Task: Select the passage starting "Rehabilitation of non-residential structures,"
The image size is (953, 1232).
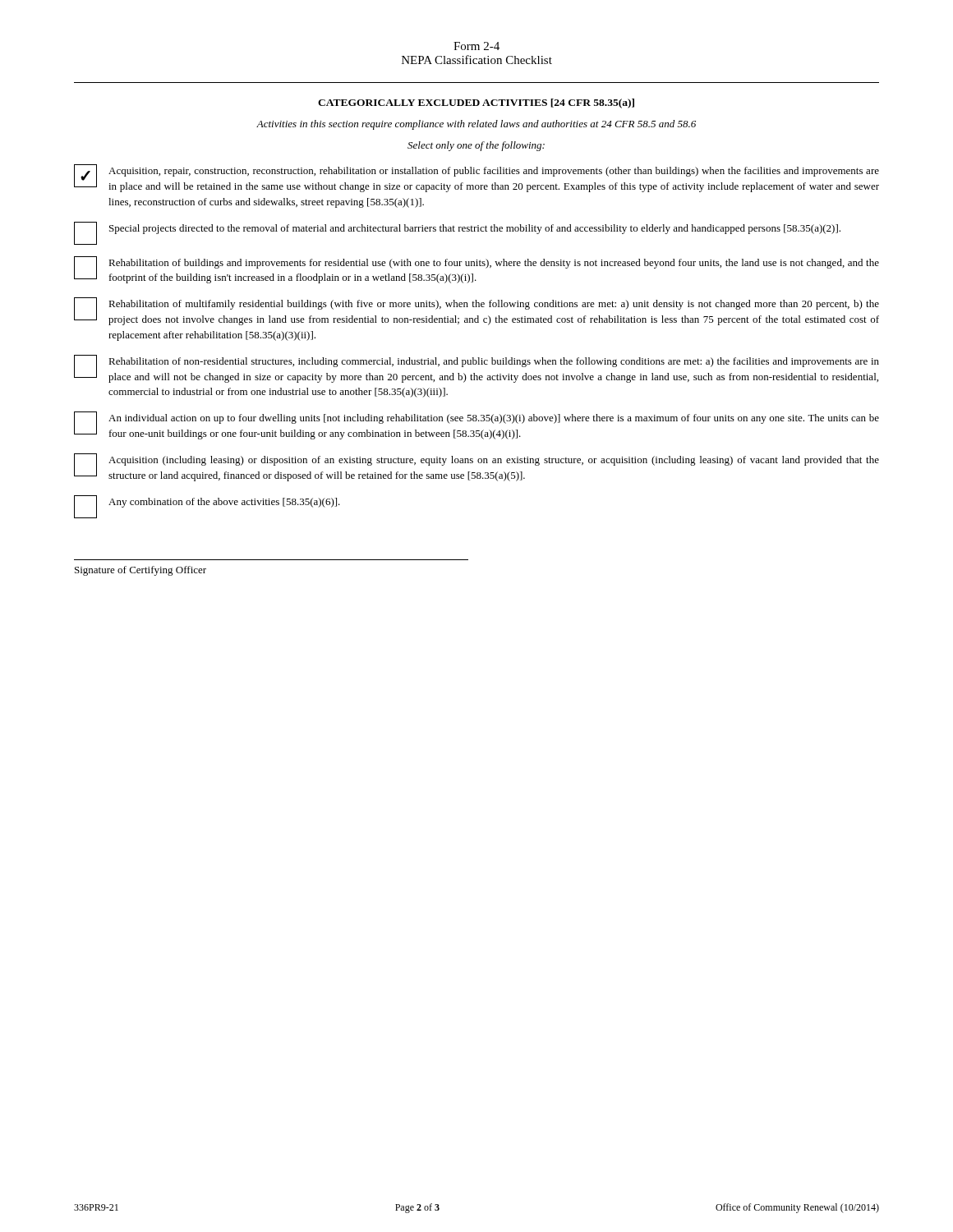Action: tap(476, 377)
